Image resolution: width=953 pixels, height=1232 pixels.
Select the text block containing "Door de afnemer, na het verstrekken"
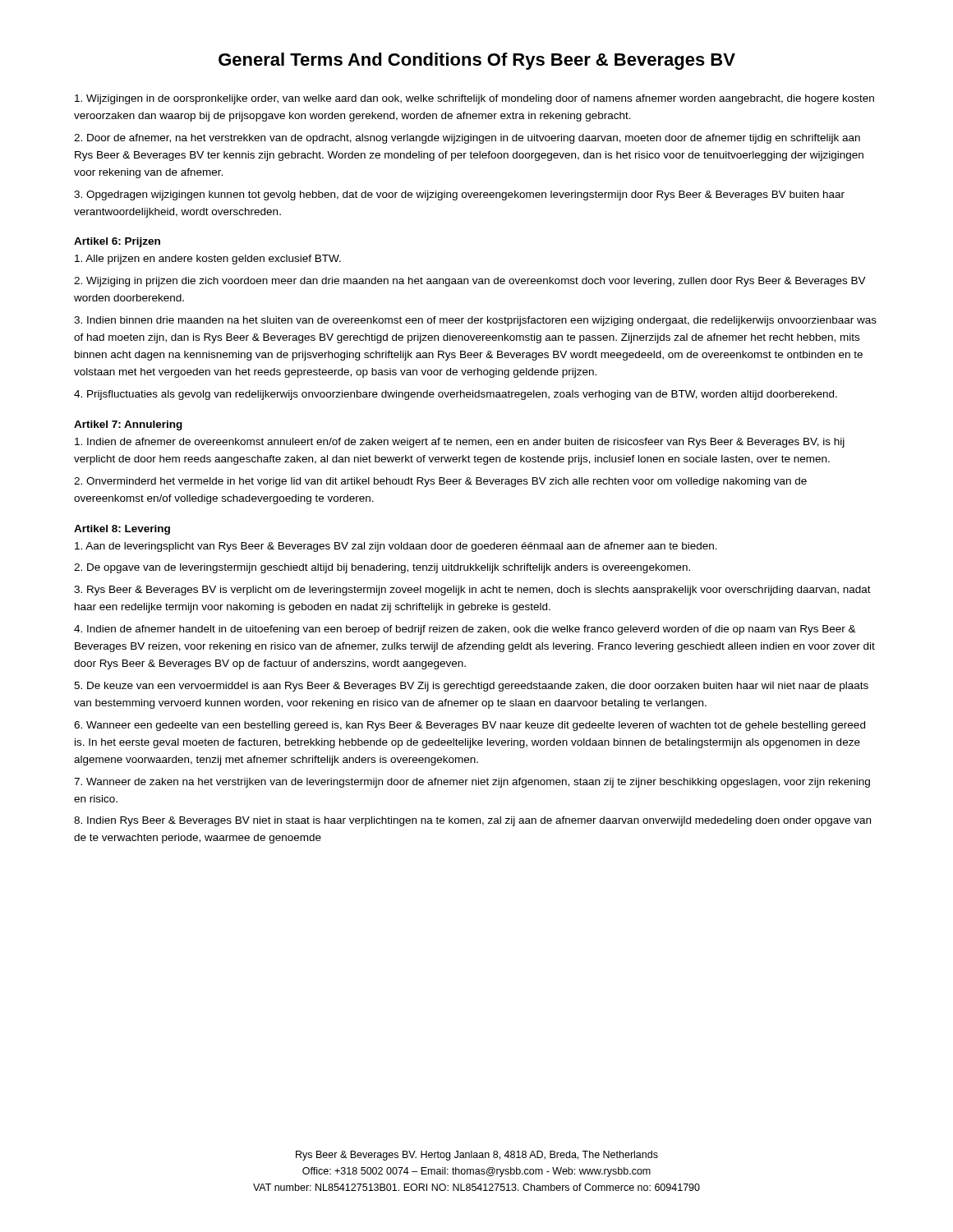(469, 155)
